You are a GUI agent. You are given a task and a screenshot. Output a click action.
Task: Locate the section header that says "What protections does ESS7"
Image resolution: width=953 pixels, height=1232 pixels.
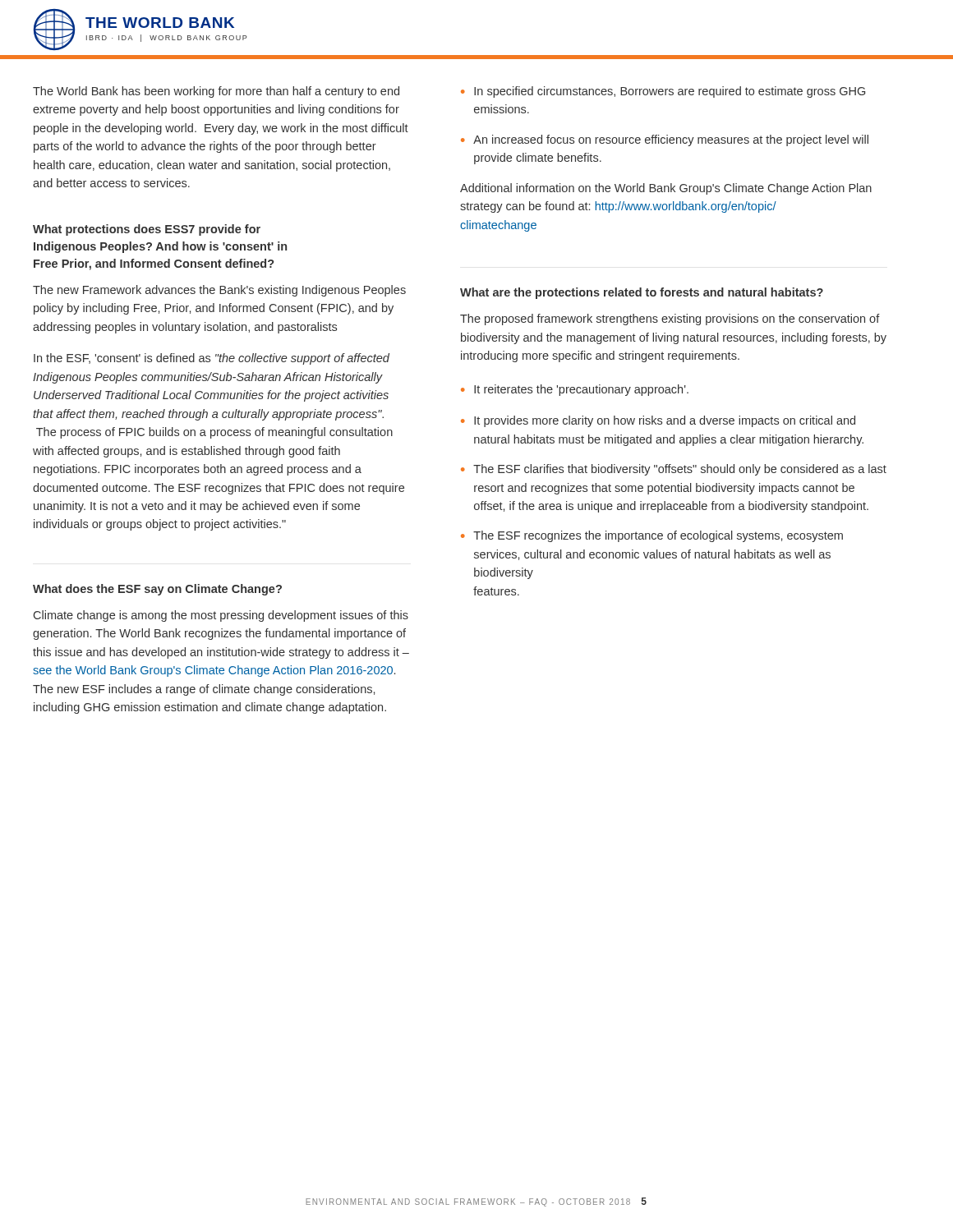pyautogui.click(x=160, y=246)
